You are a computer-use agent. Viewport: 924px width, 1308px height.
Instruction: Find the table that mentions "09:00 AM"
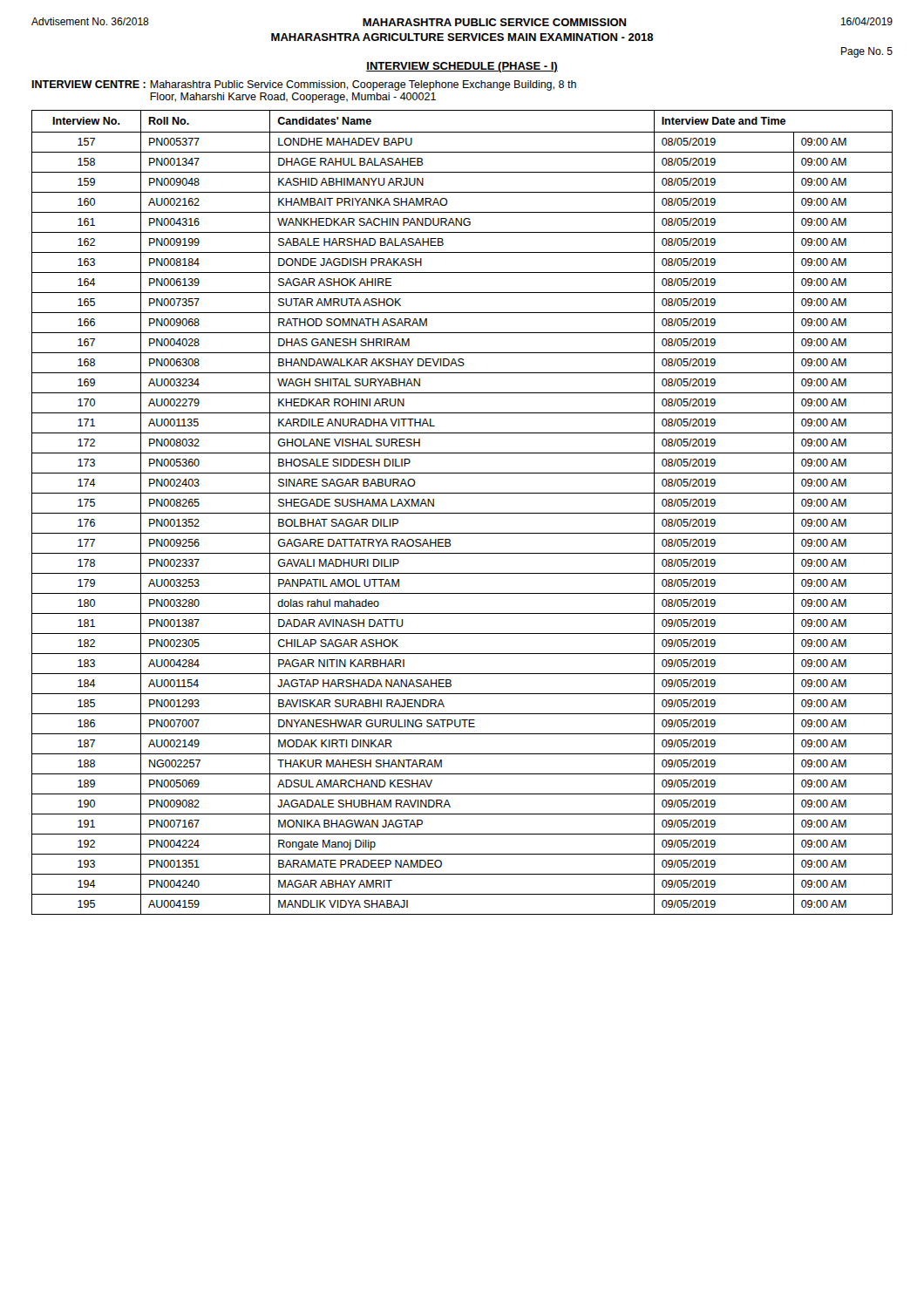pyautogui.click(x=462, y=512)
